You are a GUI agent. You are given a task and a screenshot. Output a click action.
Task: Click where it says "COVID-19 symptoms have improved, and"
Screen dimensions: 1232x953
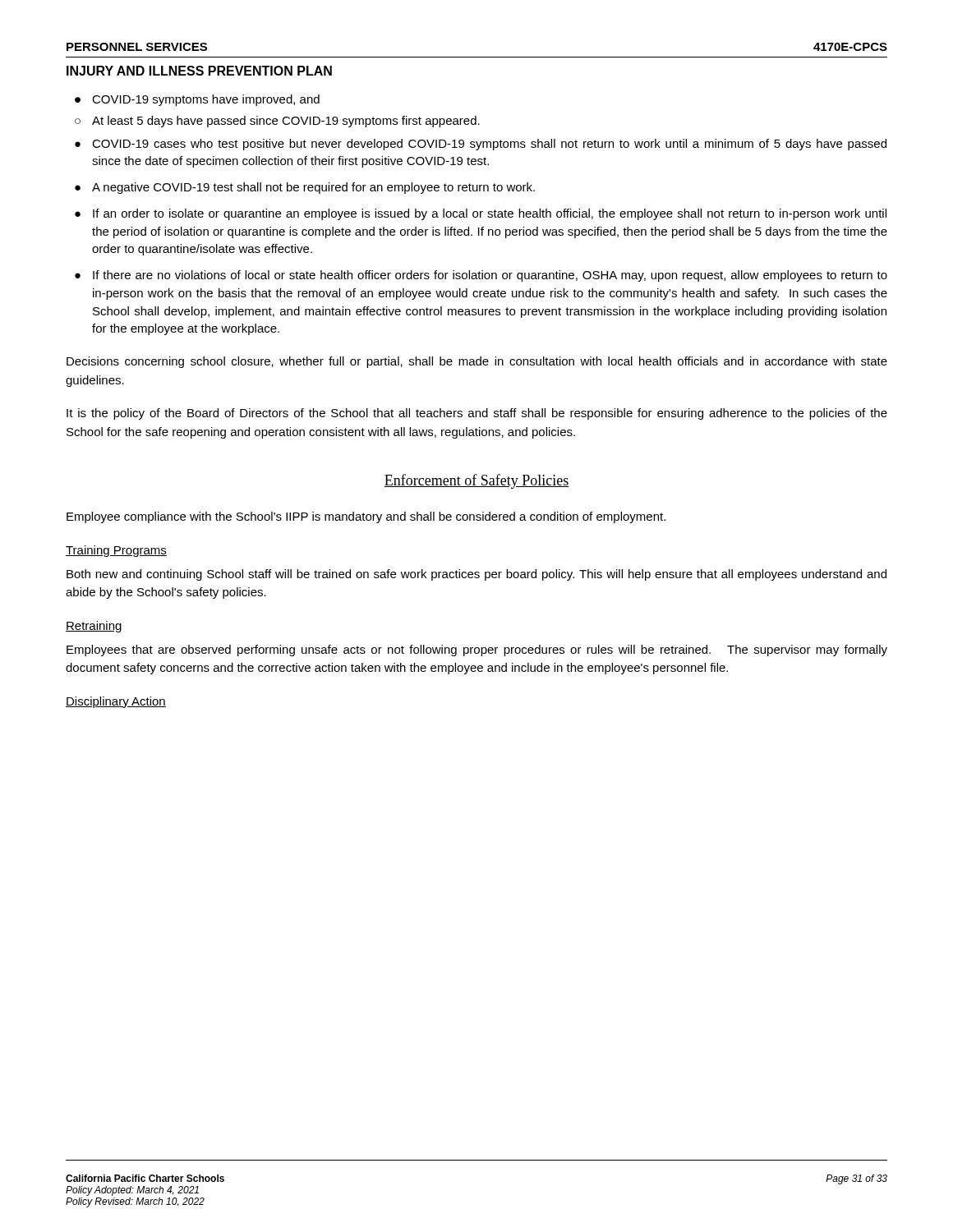(206, 99)
